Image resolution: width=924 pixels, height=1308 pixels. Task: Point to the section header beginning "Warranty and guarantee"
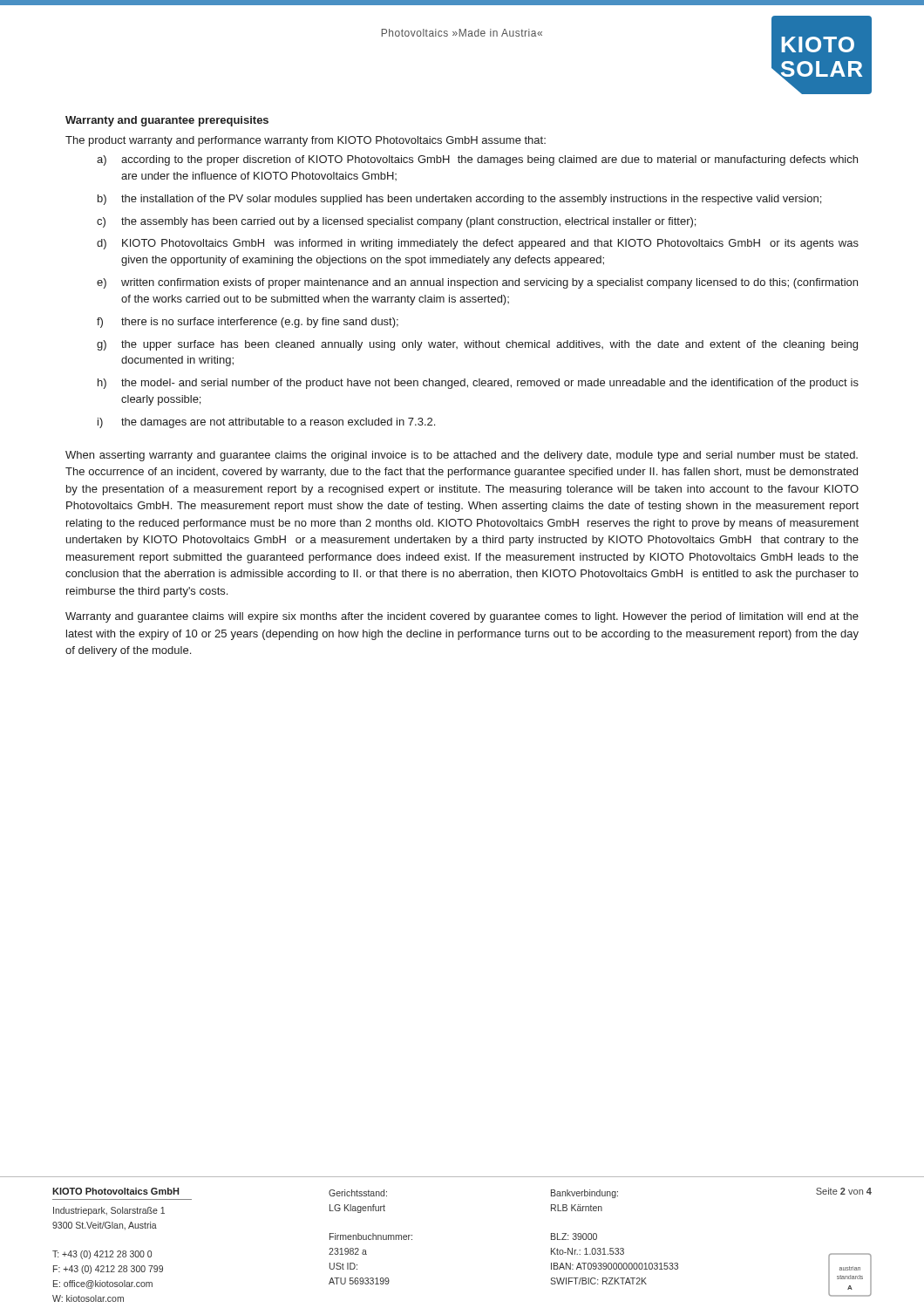coord(167,120)
